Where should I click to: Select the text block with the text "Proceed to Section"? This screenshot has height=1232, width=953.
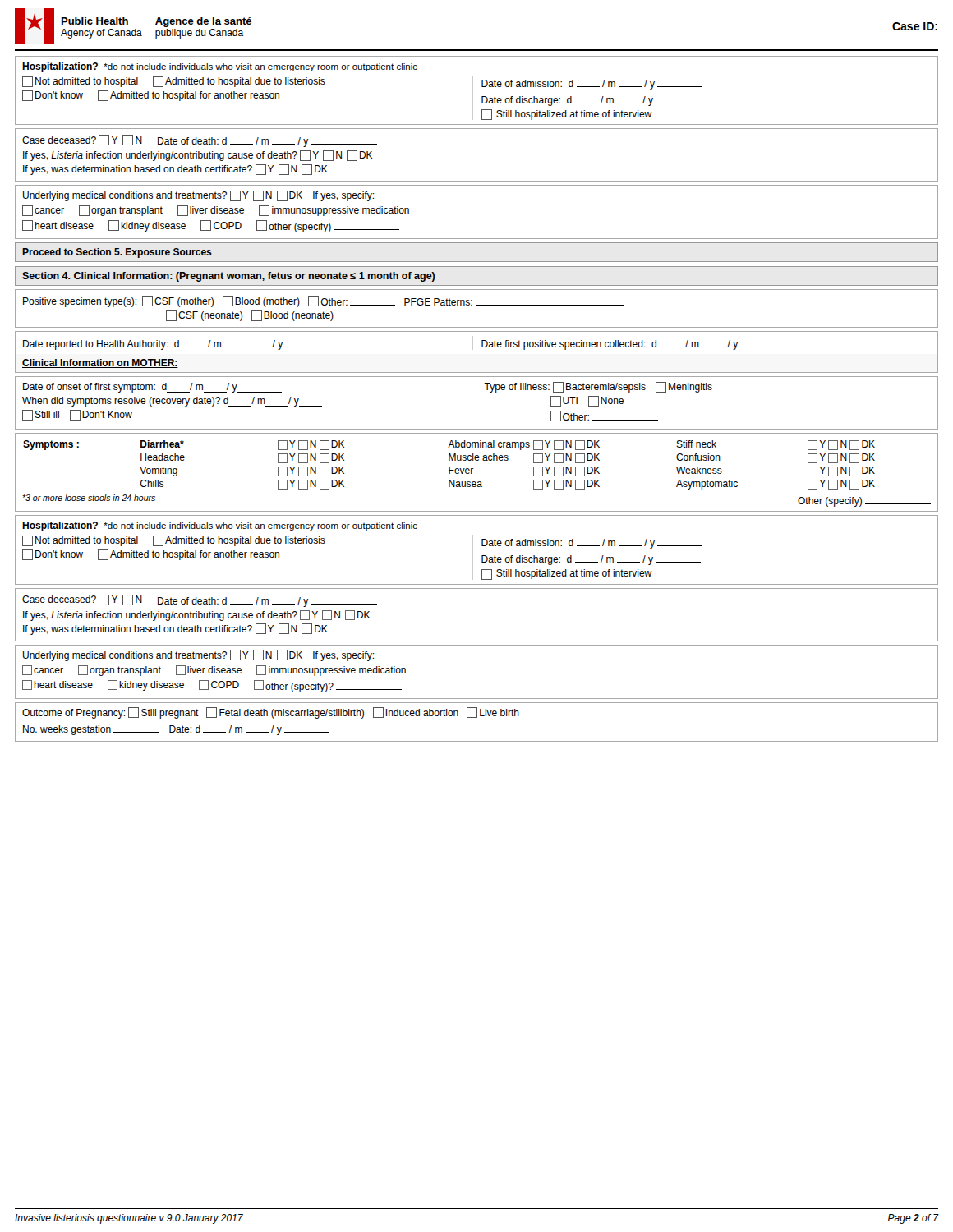117,252
